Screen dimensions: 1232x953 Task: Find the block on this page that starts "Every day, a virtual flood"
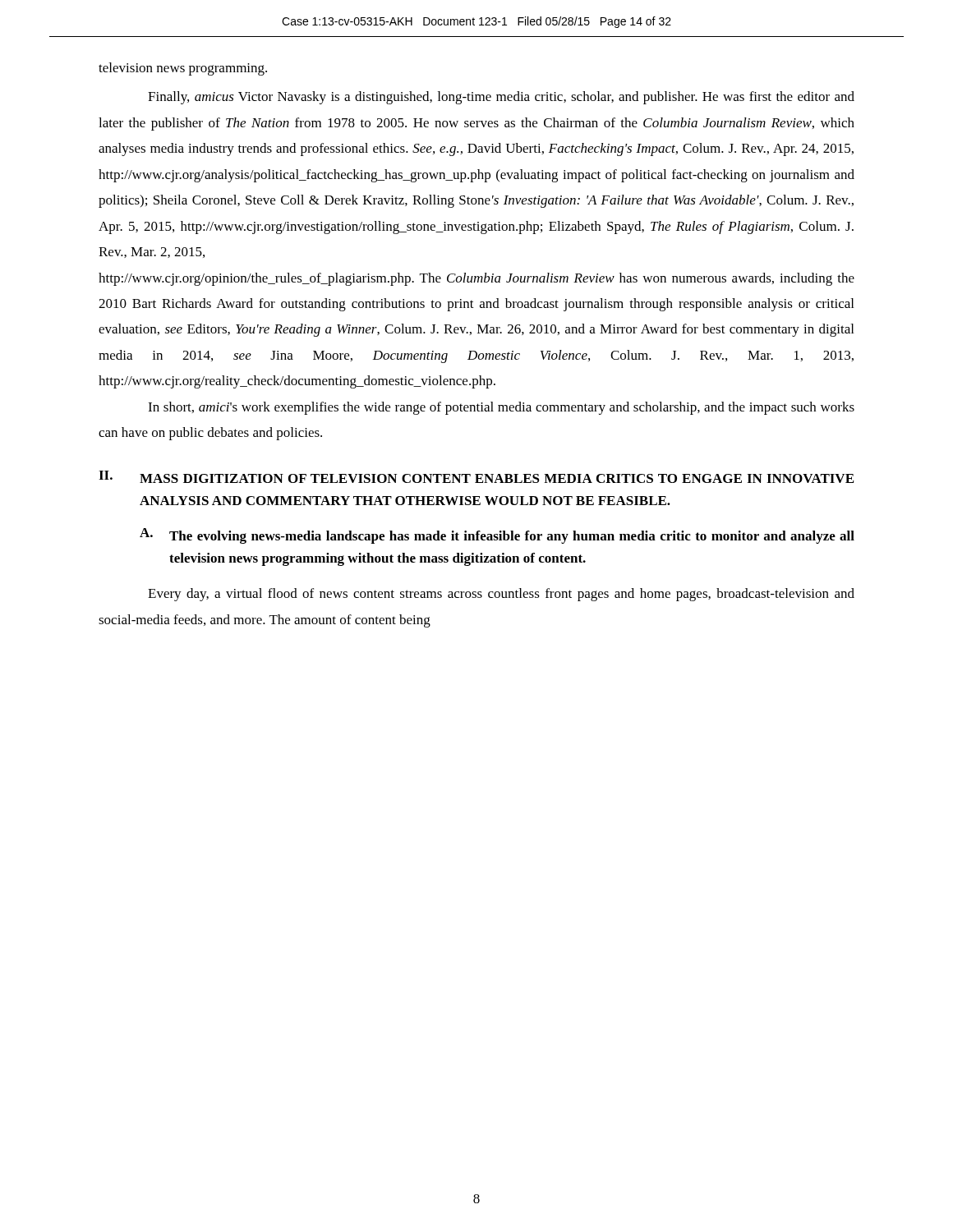coord(476,607)
